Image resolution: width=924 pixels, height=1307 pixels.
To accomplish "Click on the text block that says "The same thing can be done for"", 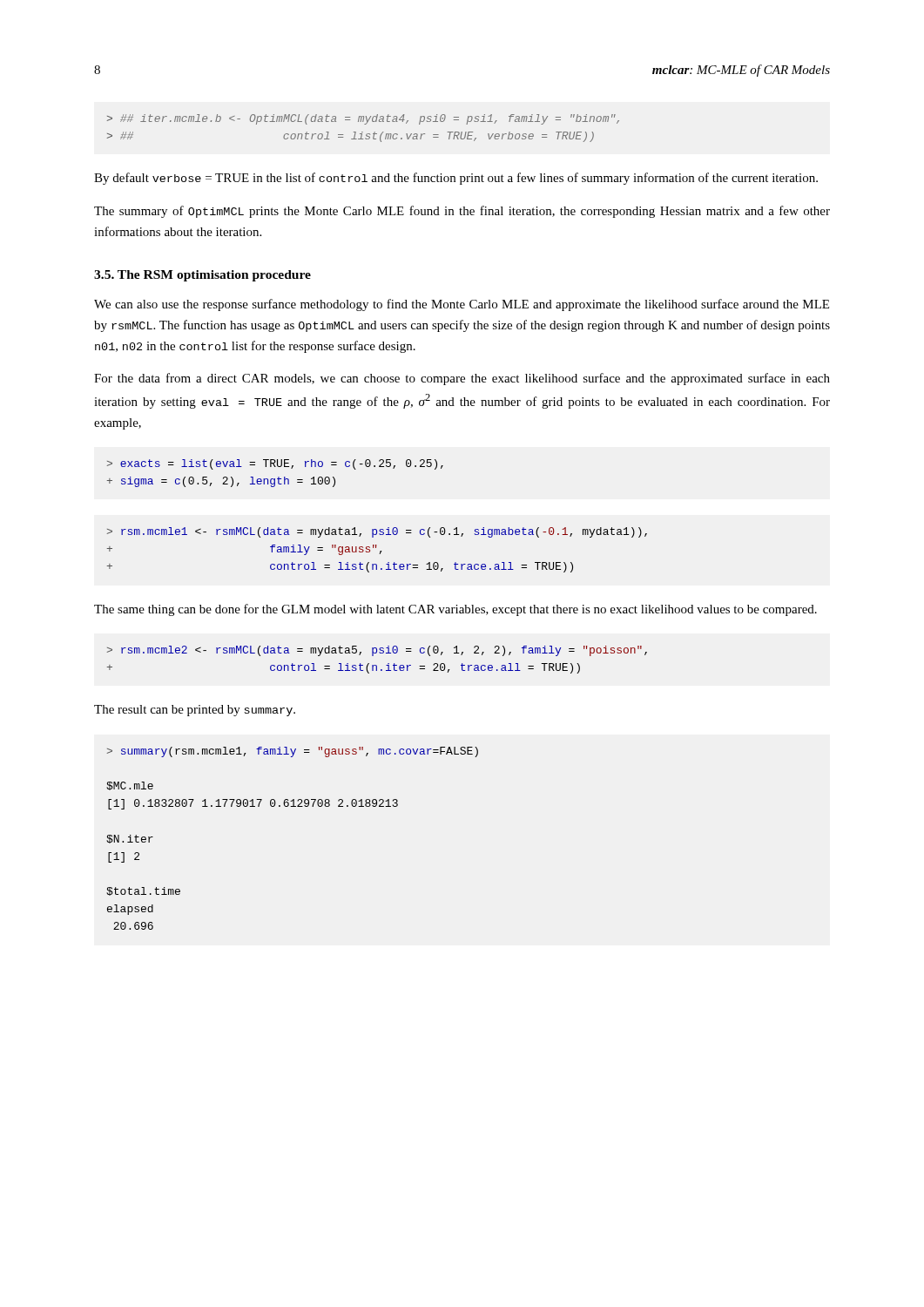I will pos(462,609).
